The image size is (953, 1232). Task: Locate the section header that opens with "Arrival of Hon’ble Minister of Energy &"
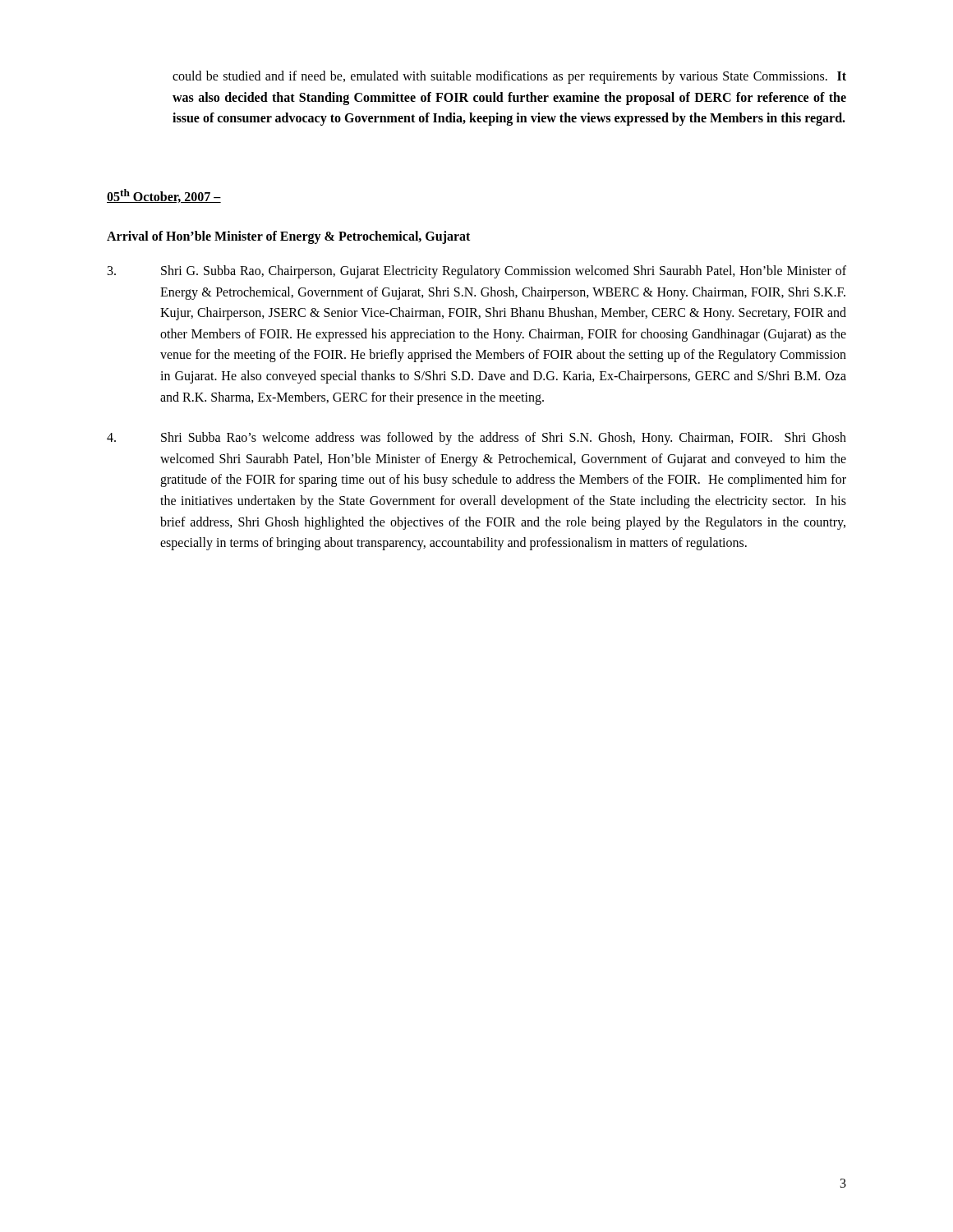289,236
